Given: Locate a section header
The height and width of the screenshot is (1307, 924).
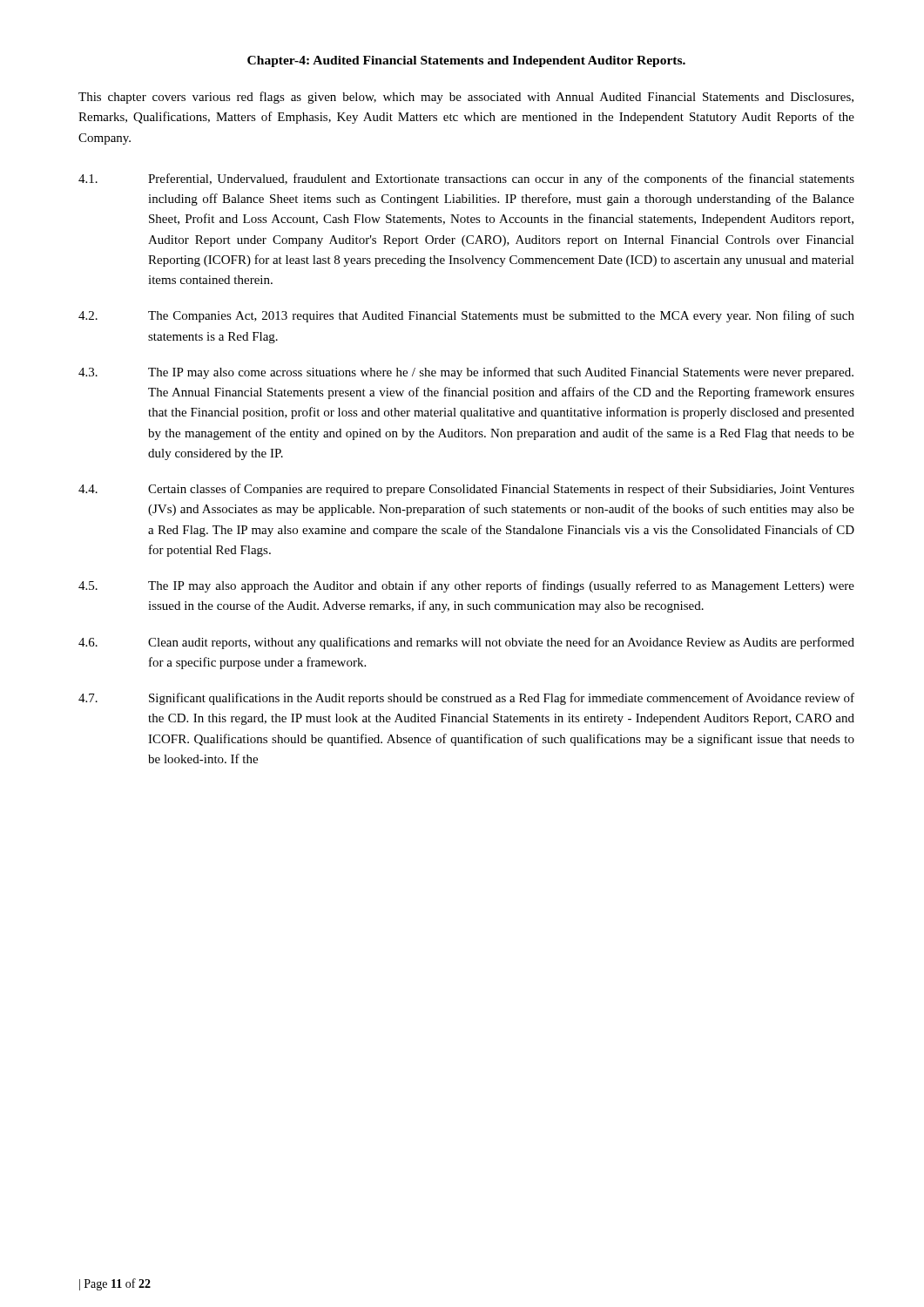Looking at the screenshot, I should [x=466, y=60].
